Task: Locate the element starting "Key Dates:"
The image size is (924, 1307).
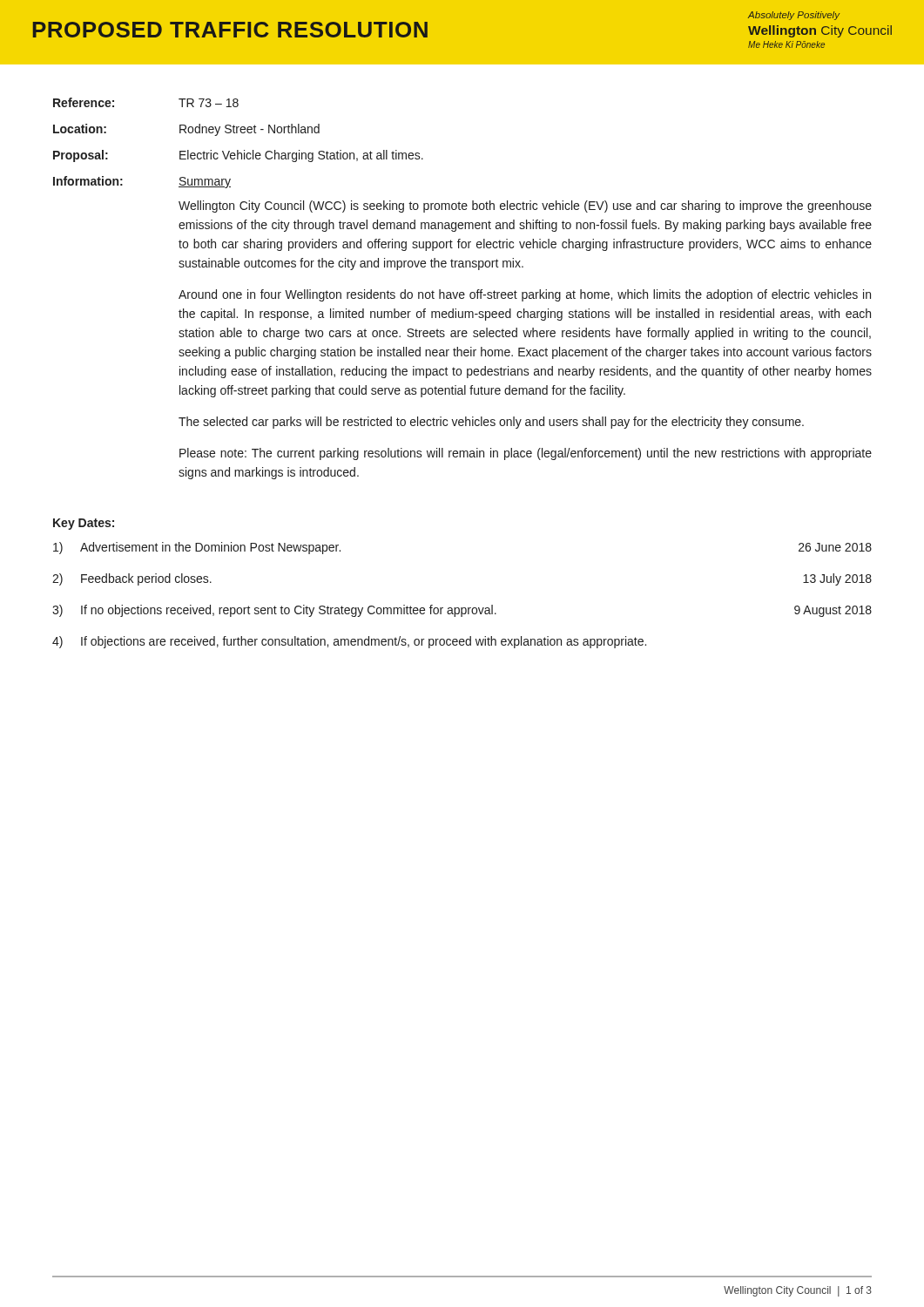Action: coord(84,522)
